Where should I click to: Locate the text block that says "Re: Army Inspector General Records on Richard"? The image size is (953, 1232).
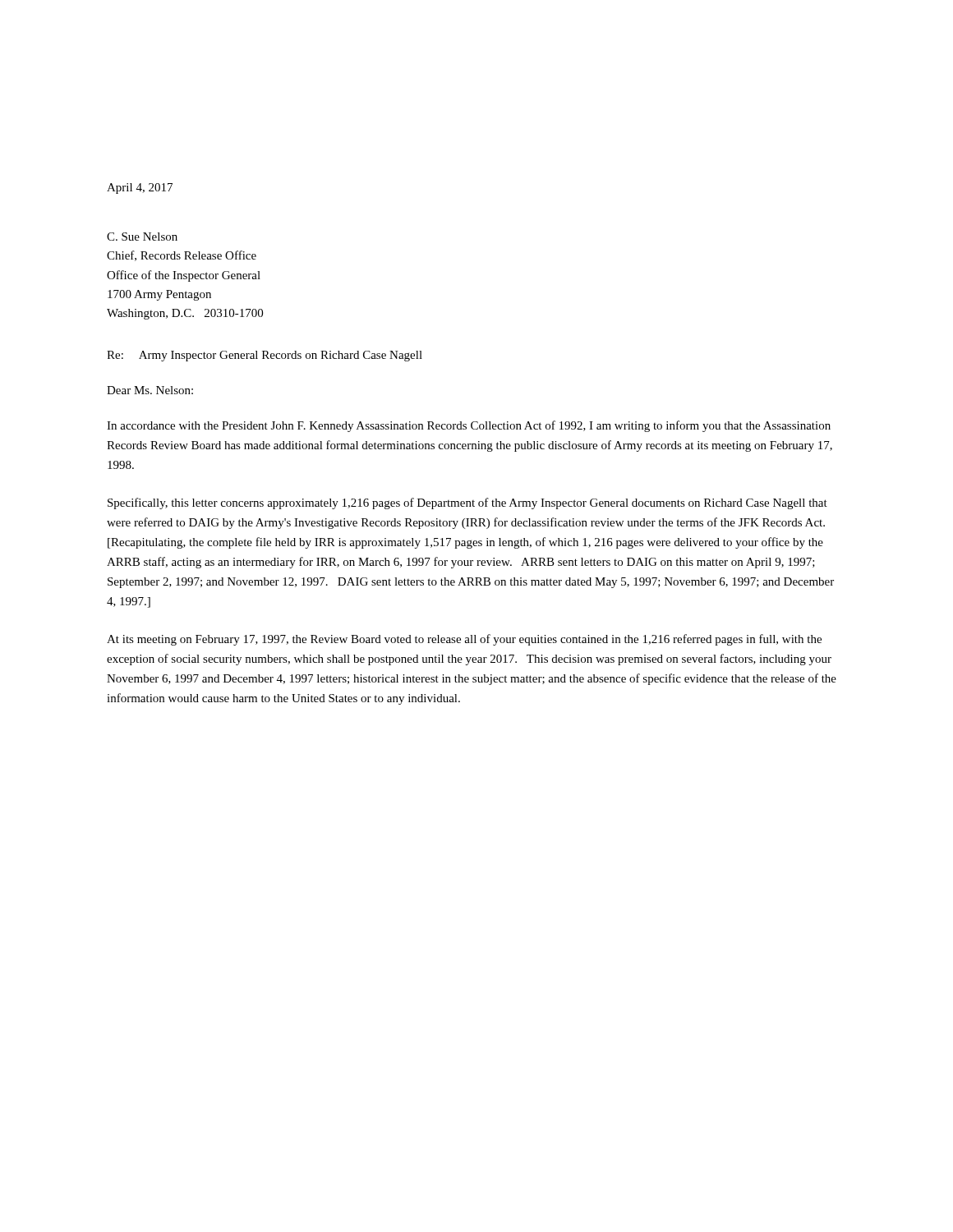[x=265, y=355]
